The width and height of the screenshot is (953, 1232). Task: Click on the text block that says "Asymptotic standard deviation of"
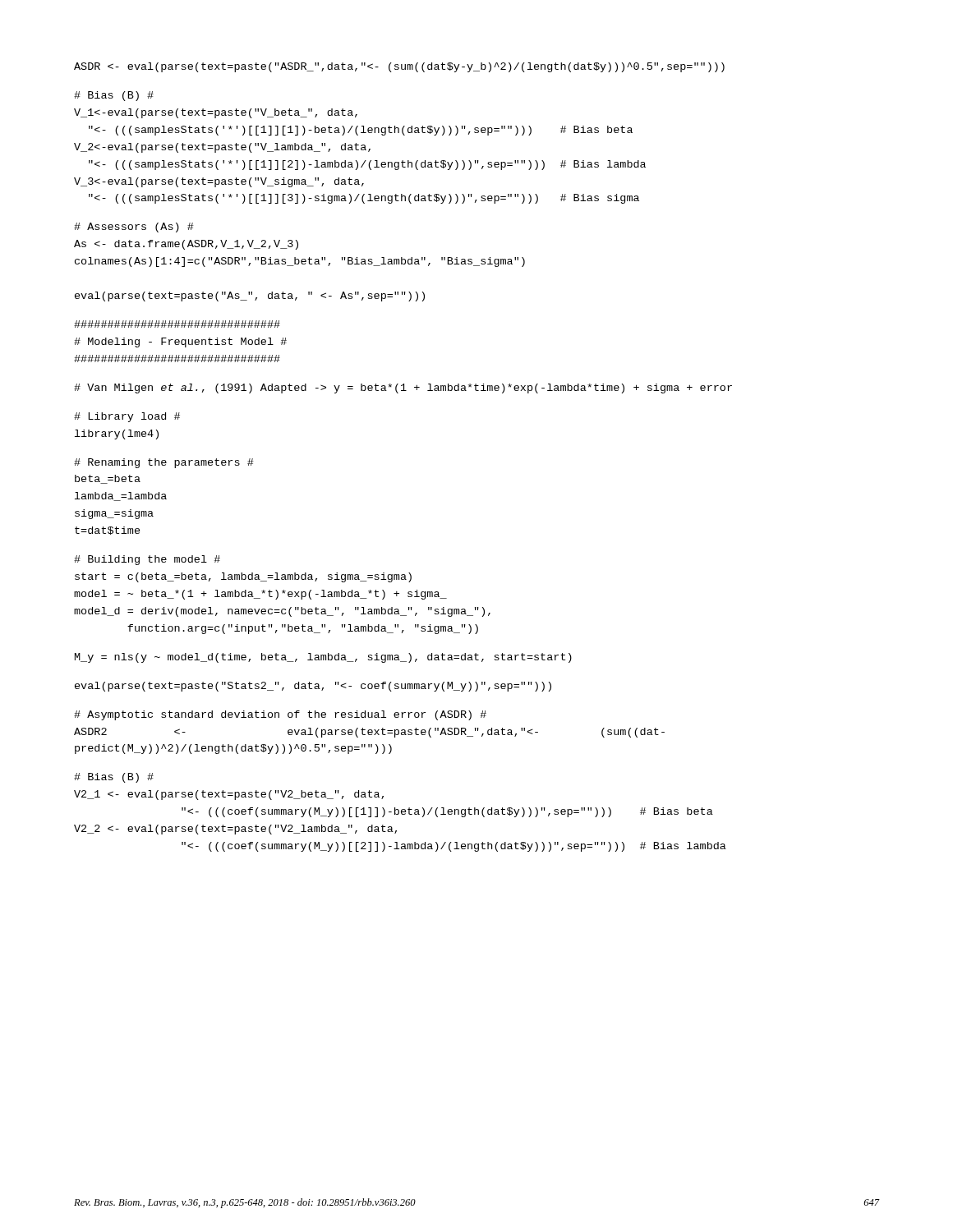(476, 733)
